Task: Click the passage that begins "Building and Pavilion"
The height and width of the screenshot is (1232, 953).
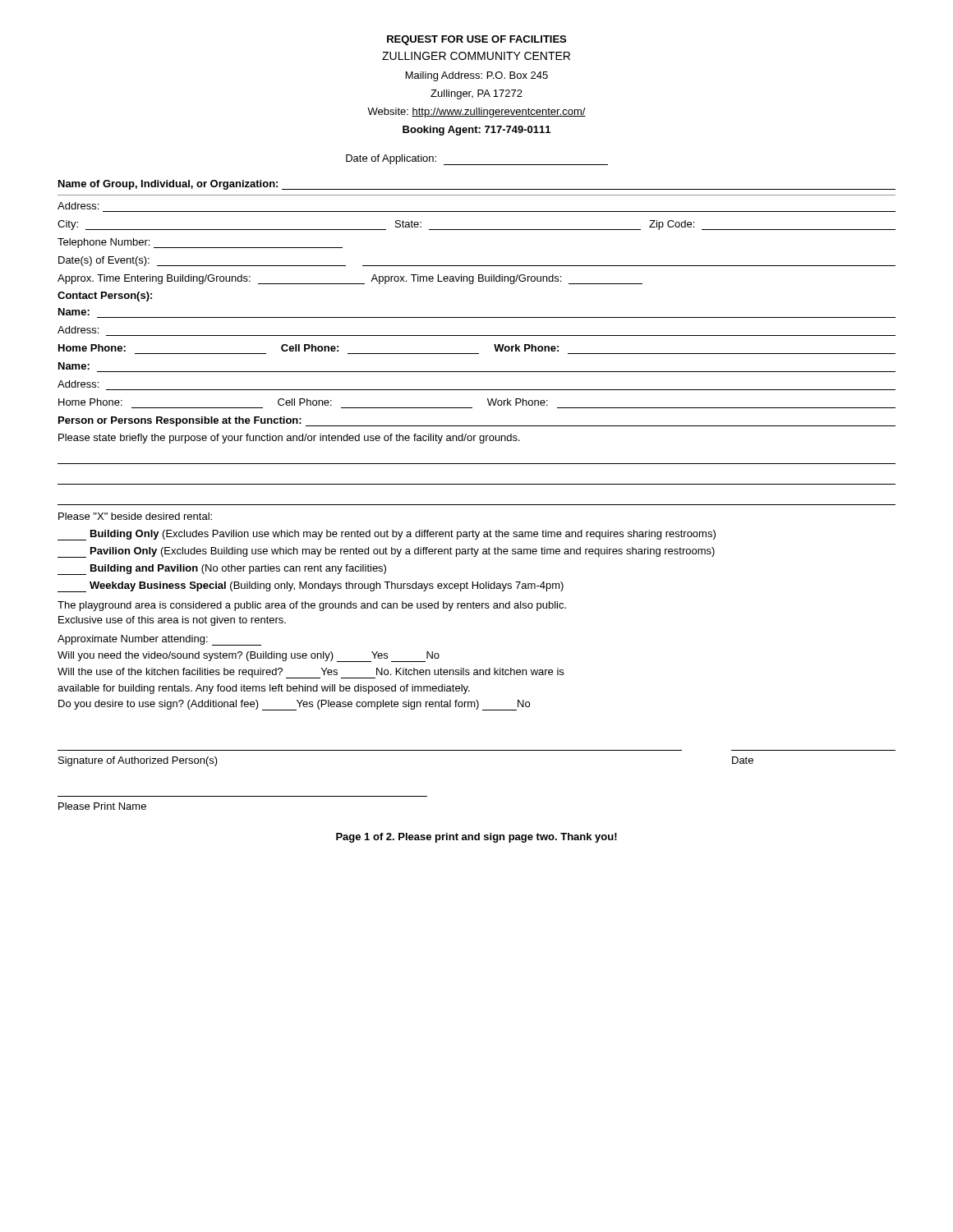Action: pos(222,570)
